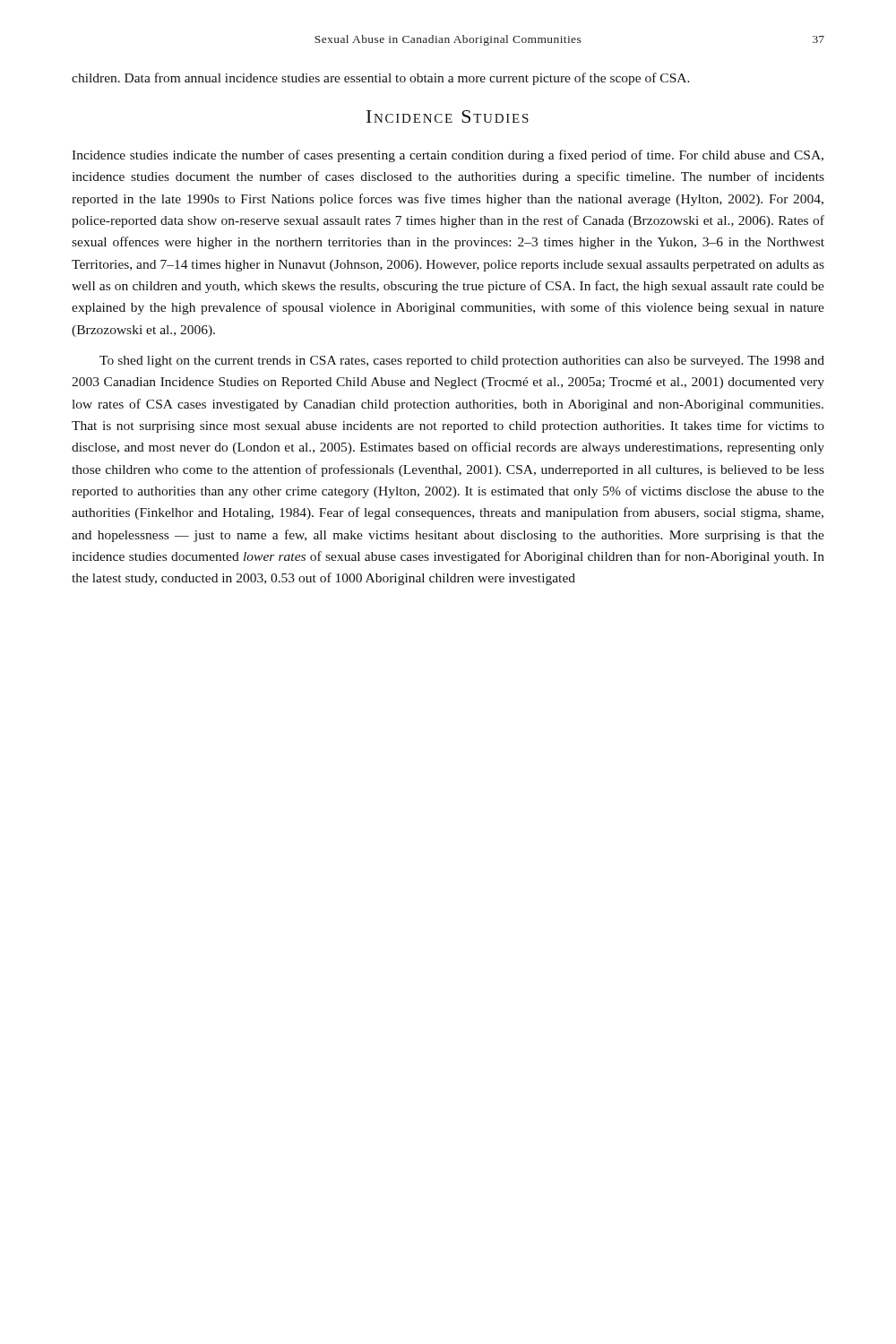Navigate to the passage starting "Incidence Studies"
896x1344 pixels.
tap(448, 116)
